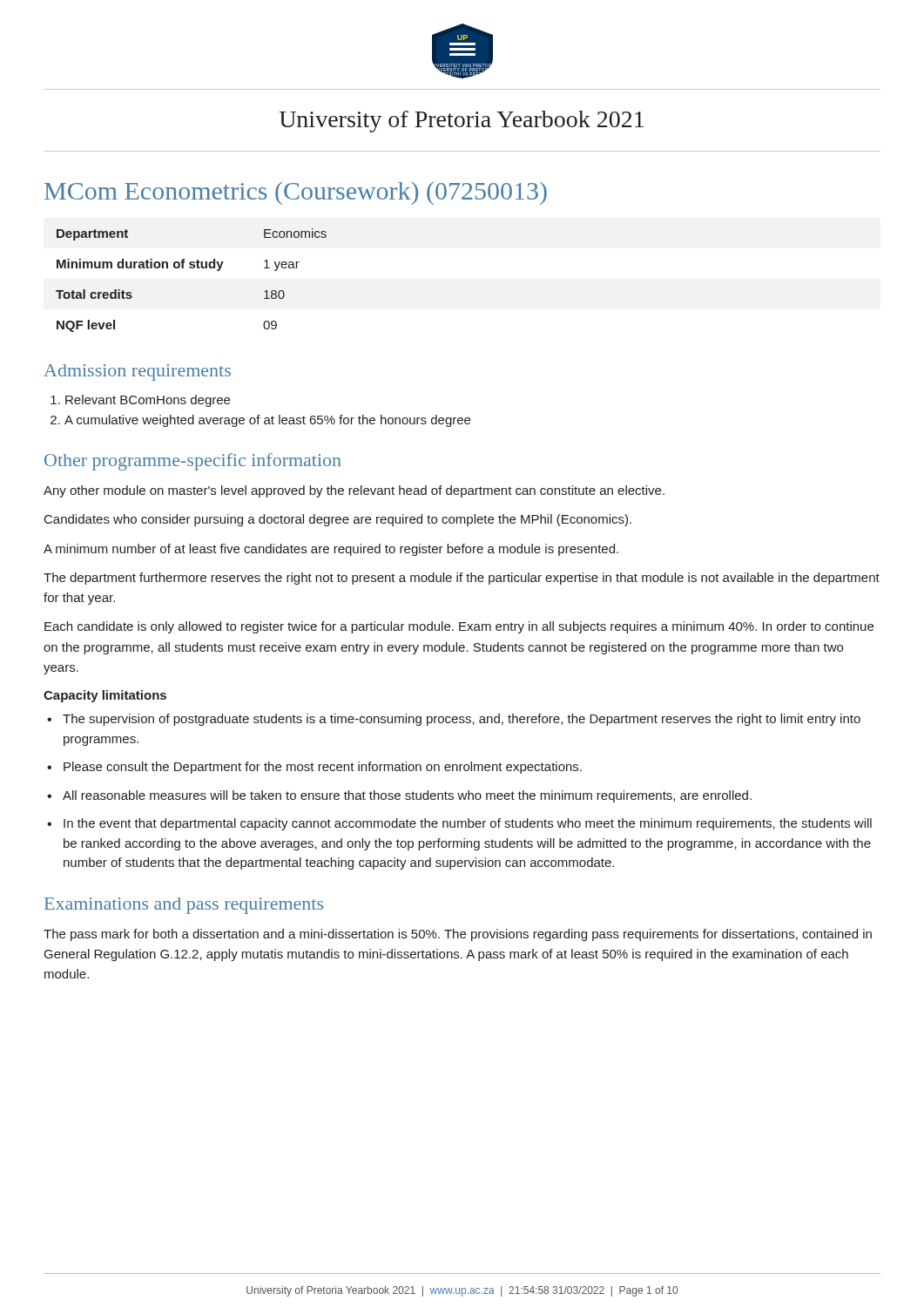Point to the text block starting "Please consult the"
The image size is (924, 1307).
click(x=462, y=767)
